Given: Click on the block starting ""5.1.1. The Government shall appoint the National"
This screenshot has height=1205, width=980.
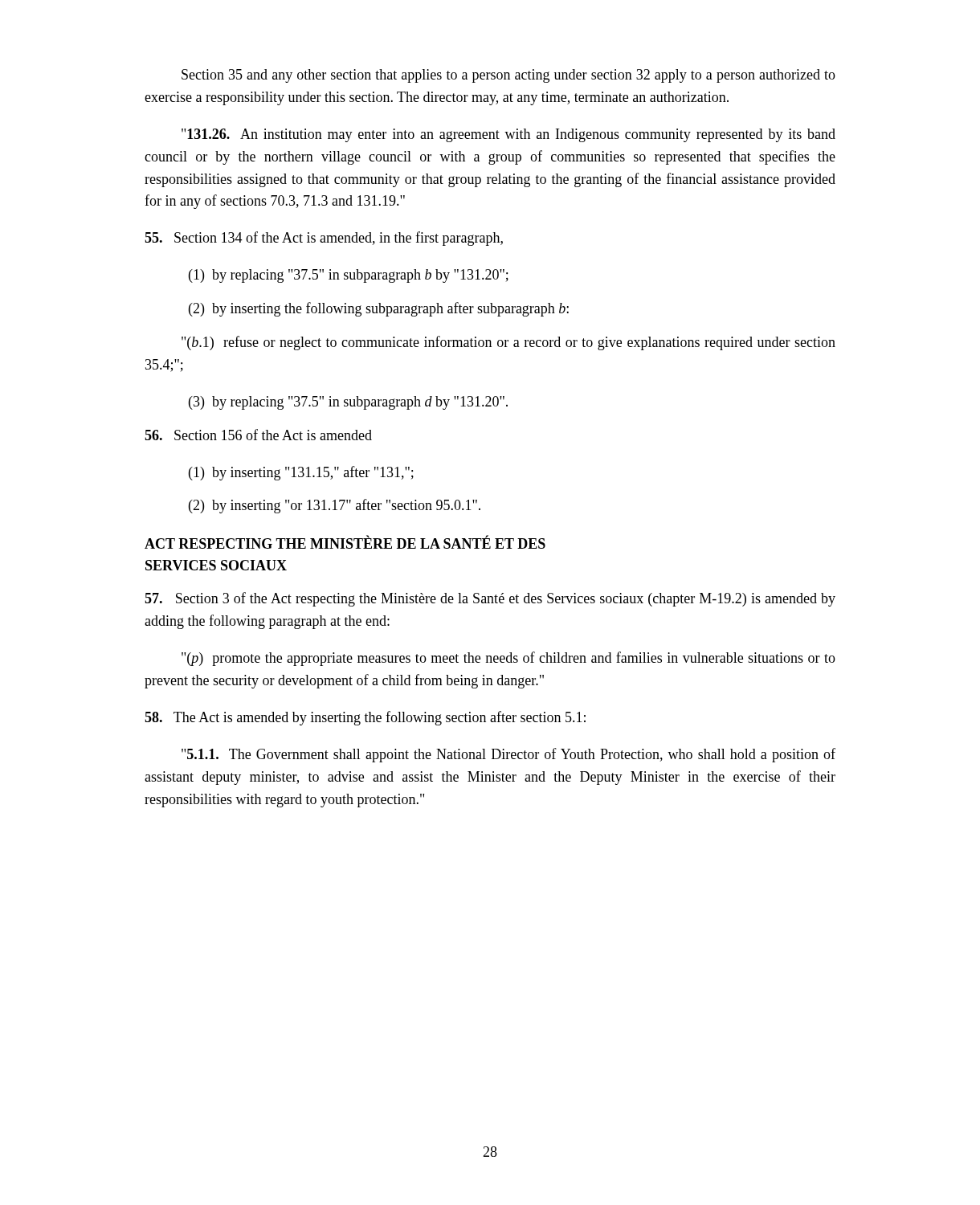Looking at the screenshot, I should [x=490, y=777].
